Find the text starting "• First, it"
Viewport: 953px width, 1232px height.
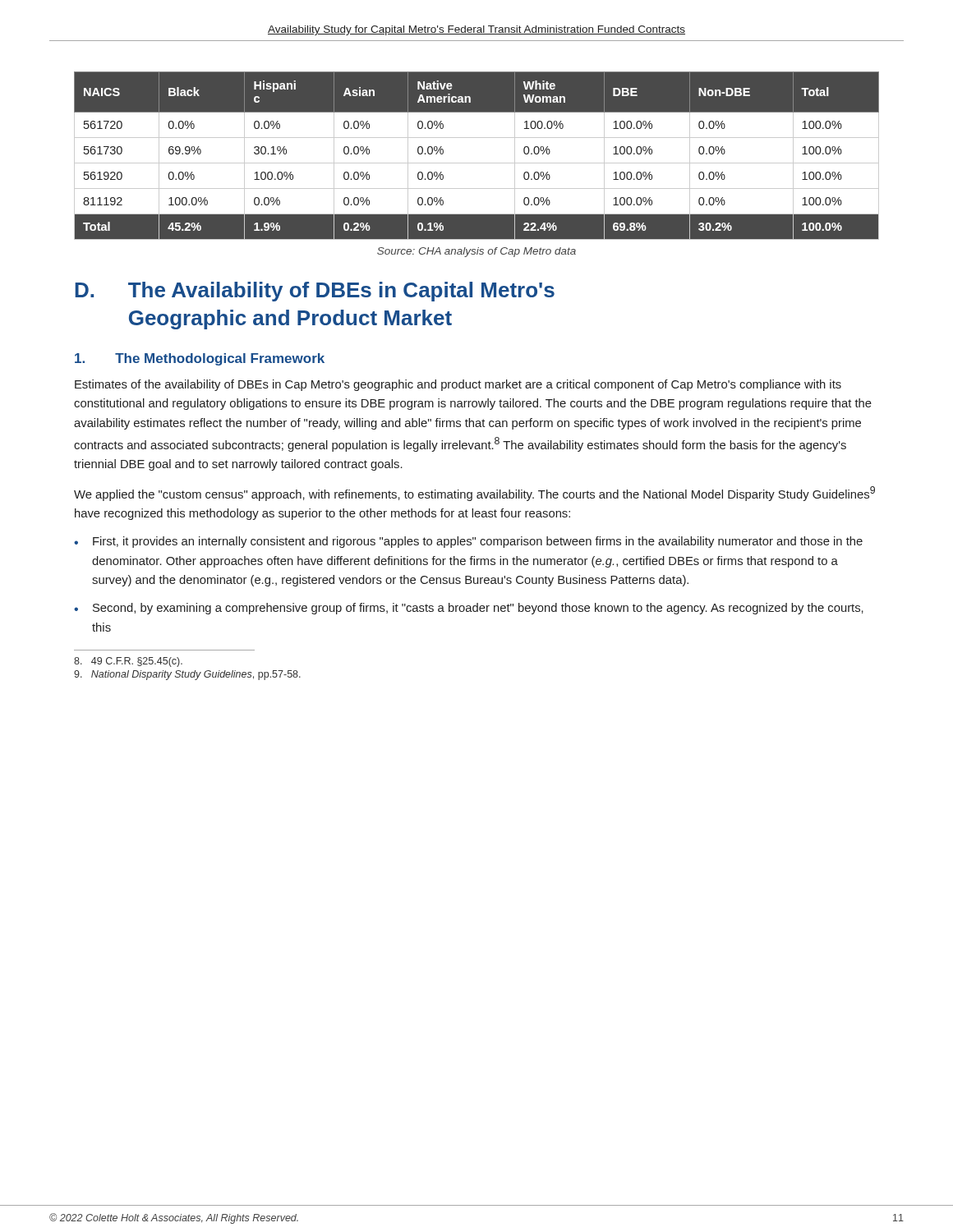476,561
